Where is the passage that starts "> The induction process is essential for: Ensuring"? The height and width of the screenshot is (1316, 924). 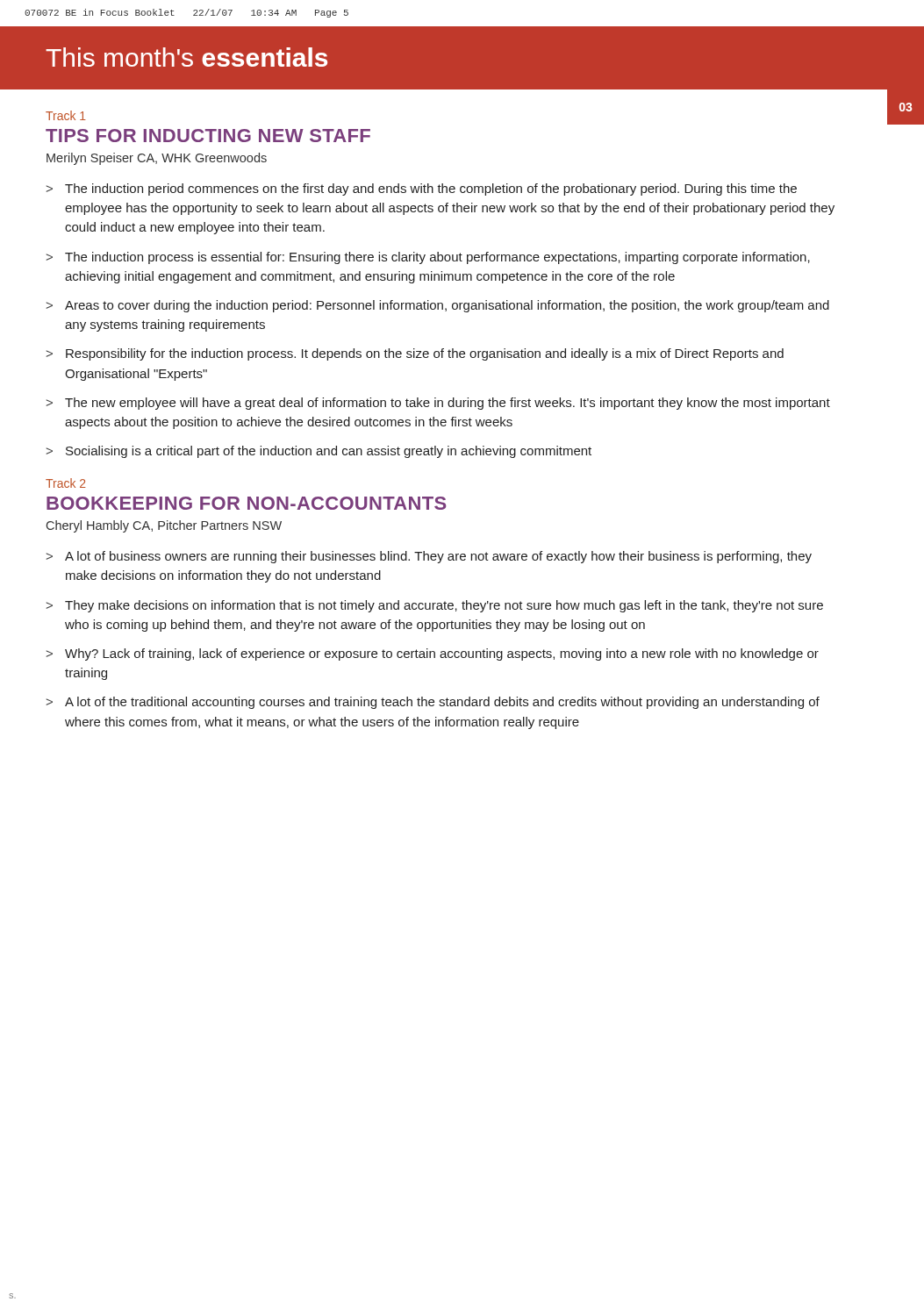pos(445,266)
